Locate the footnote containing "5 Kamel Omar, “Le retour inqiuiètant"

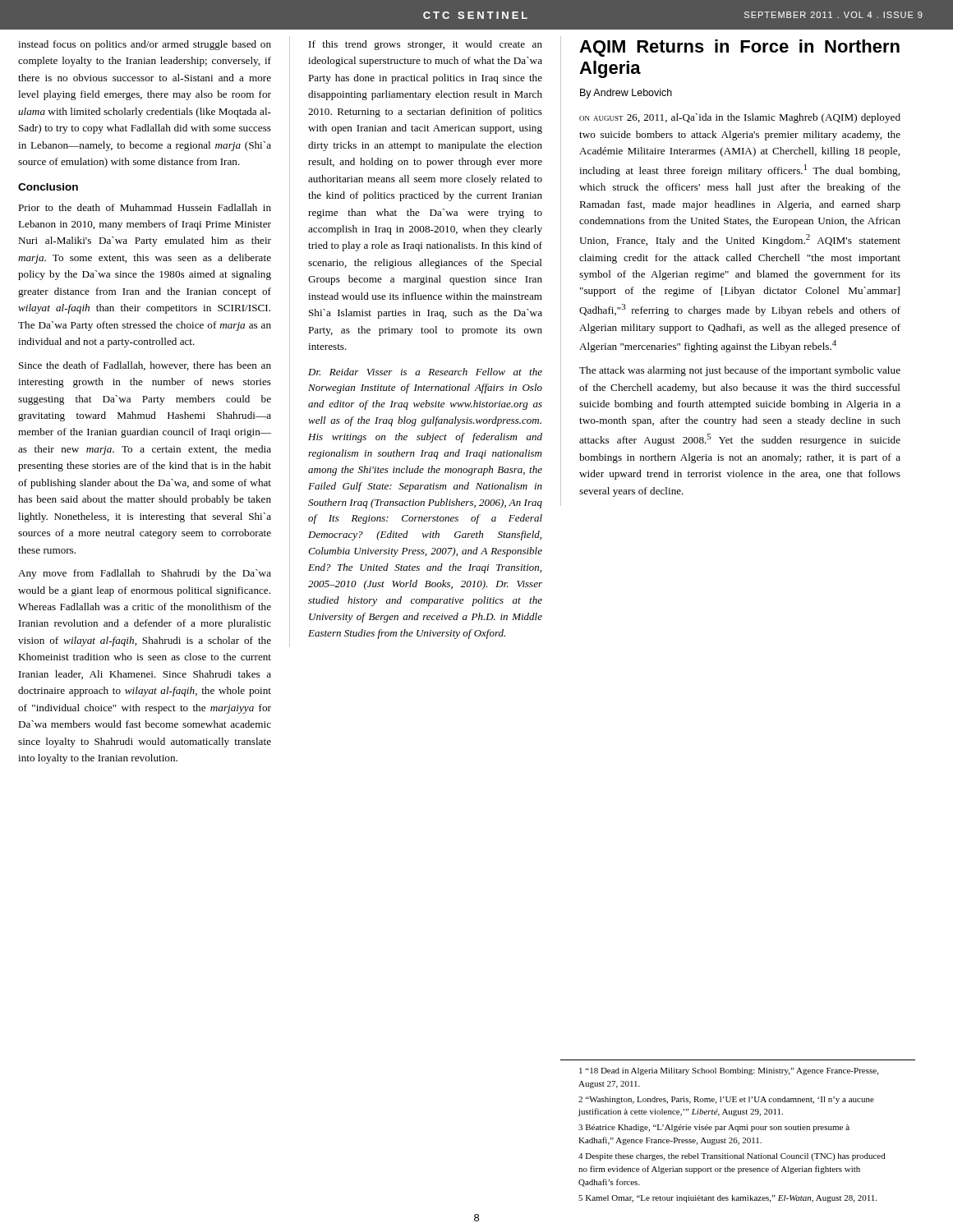coord(728,1198)
